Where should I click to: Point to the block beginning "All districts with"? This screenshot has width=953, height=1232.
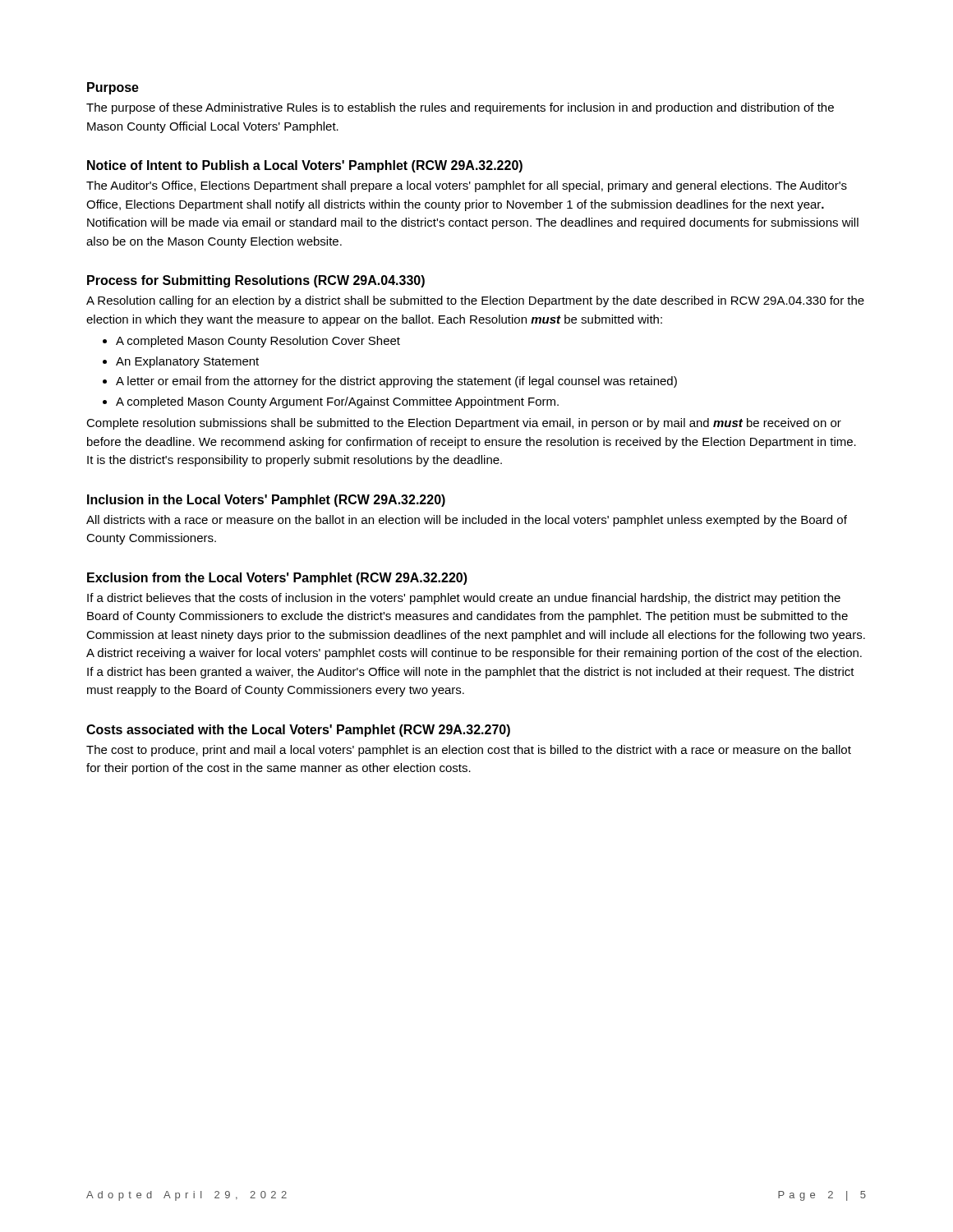(x=467, y=528)
